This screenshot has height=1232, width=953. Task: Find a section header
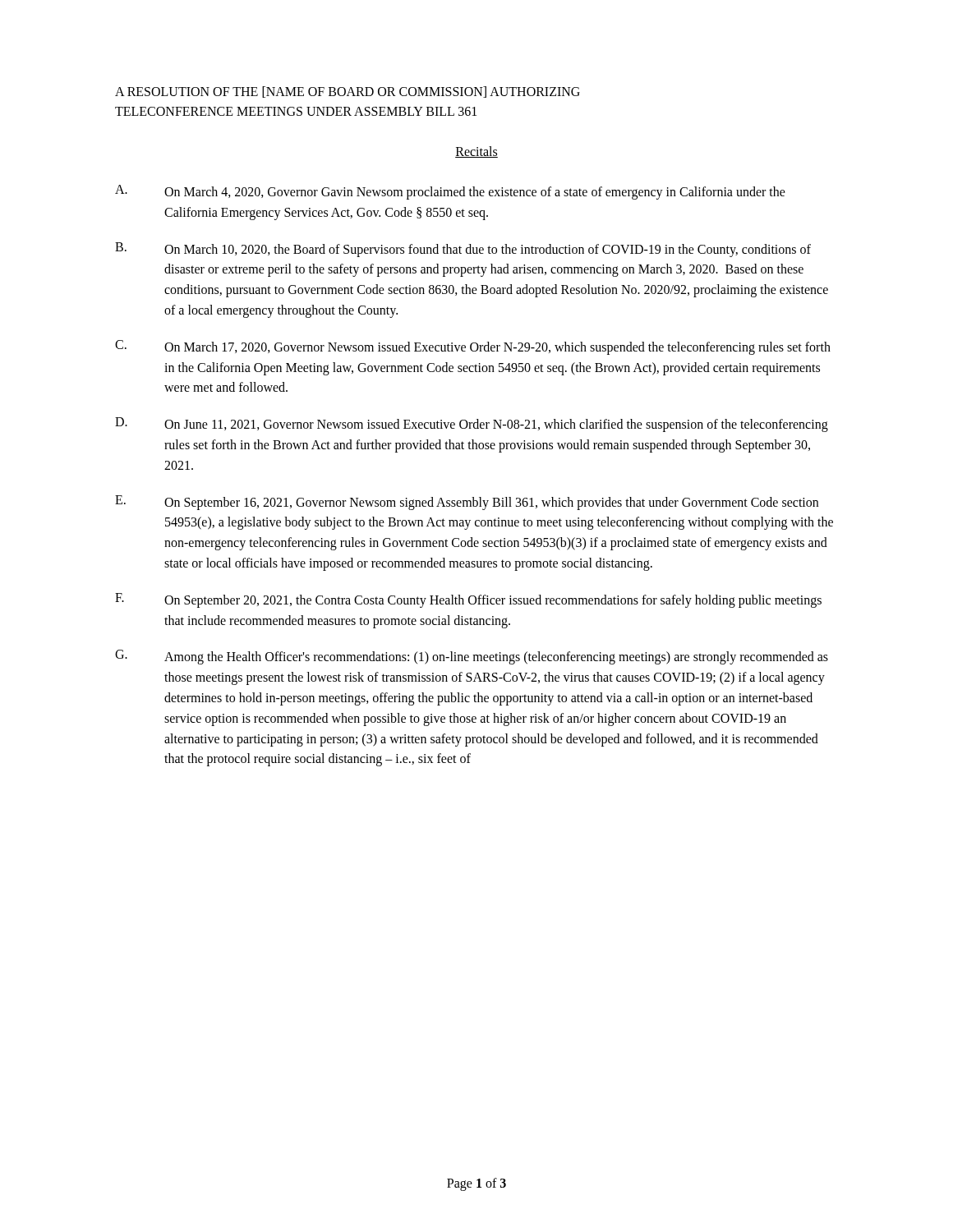pyautogui.click(x=476, y=152)
